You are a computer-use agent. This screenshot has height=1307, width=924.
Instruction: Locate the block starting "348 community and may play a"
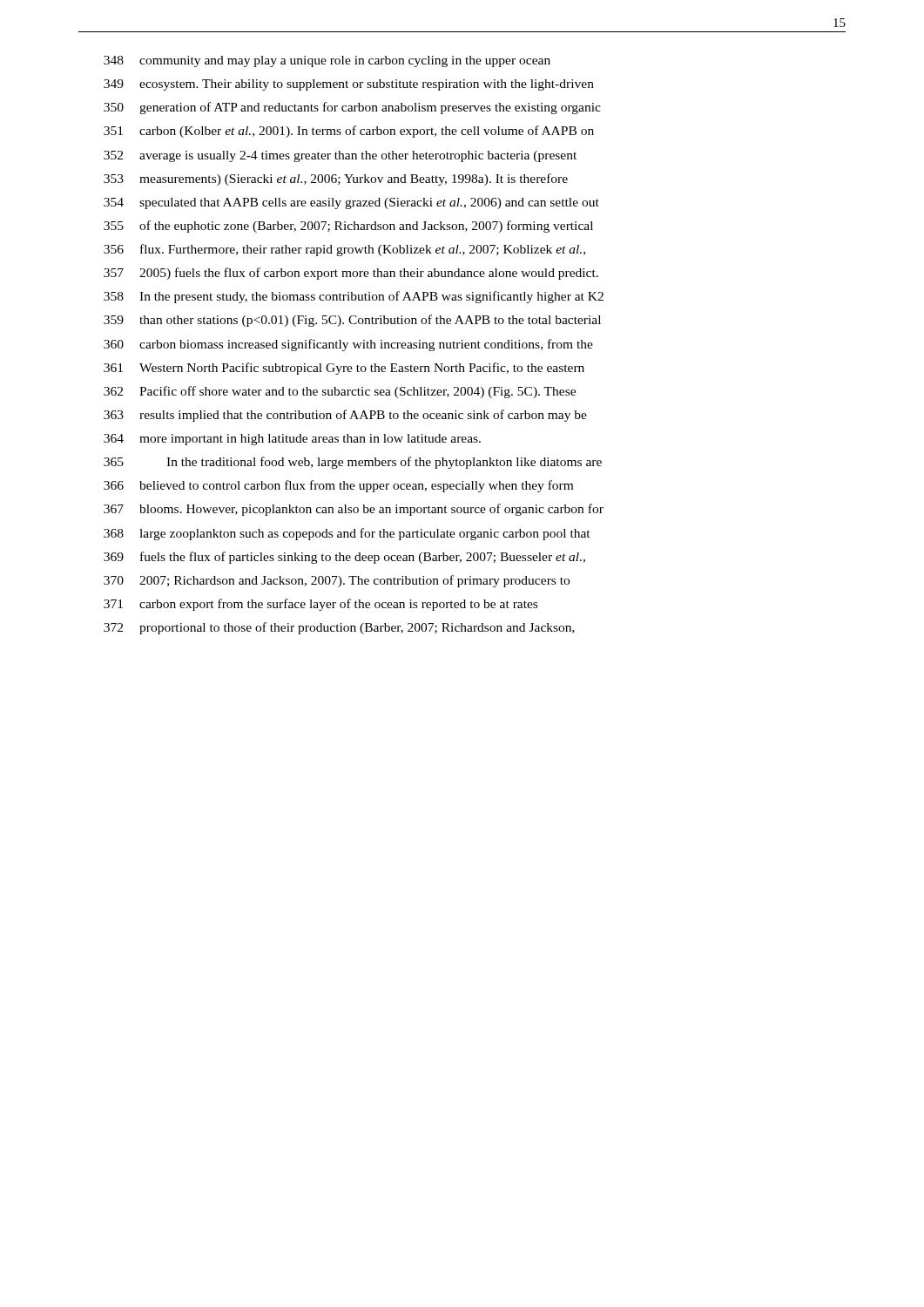[462, 343]
